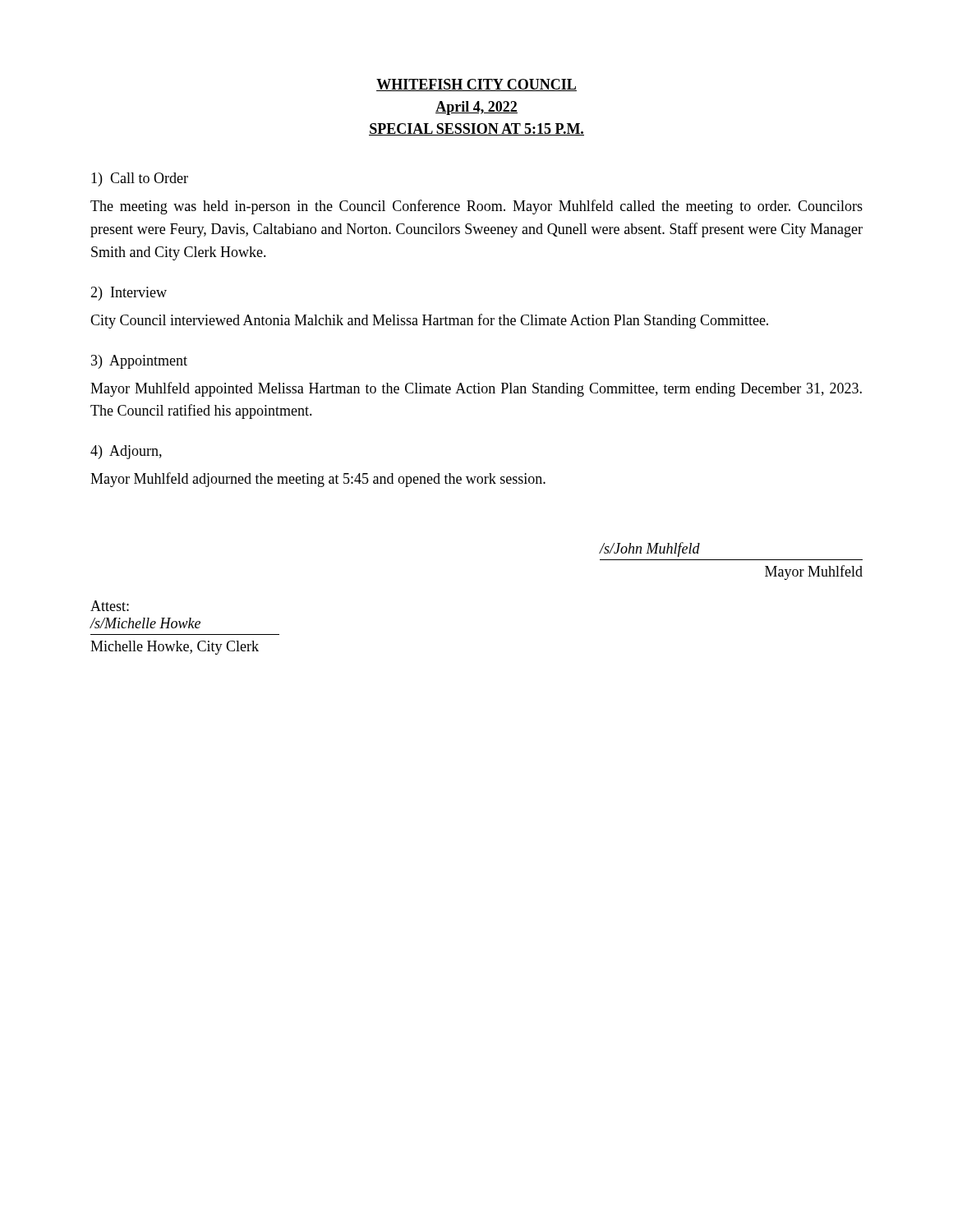
Task: Click the passage that begins "The meeting was"
Action: tap(476, 229)
